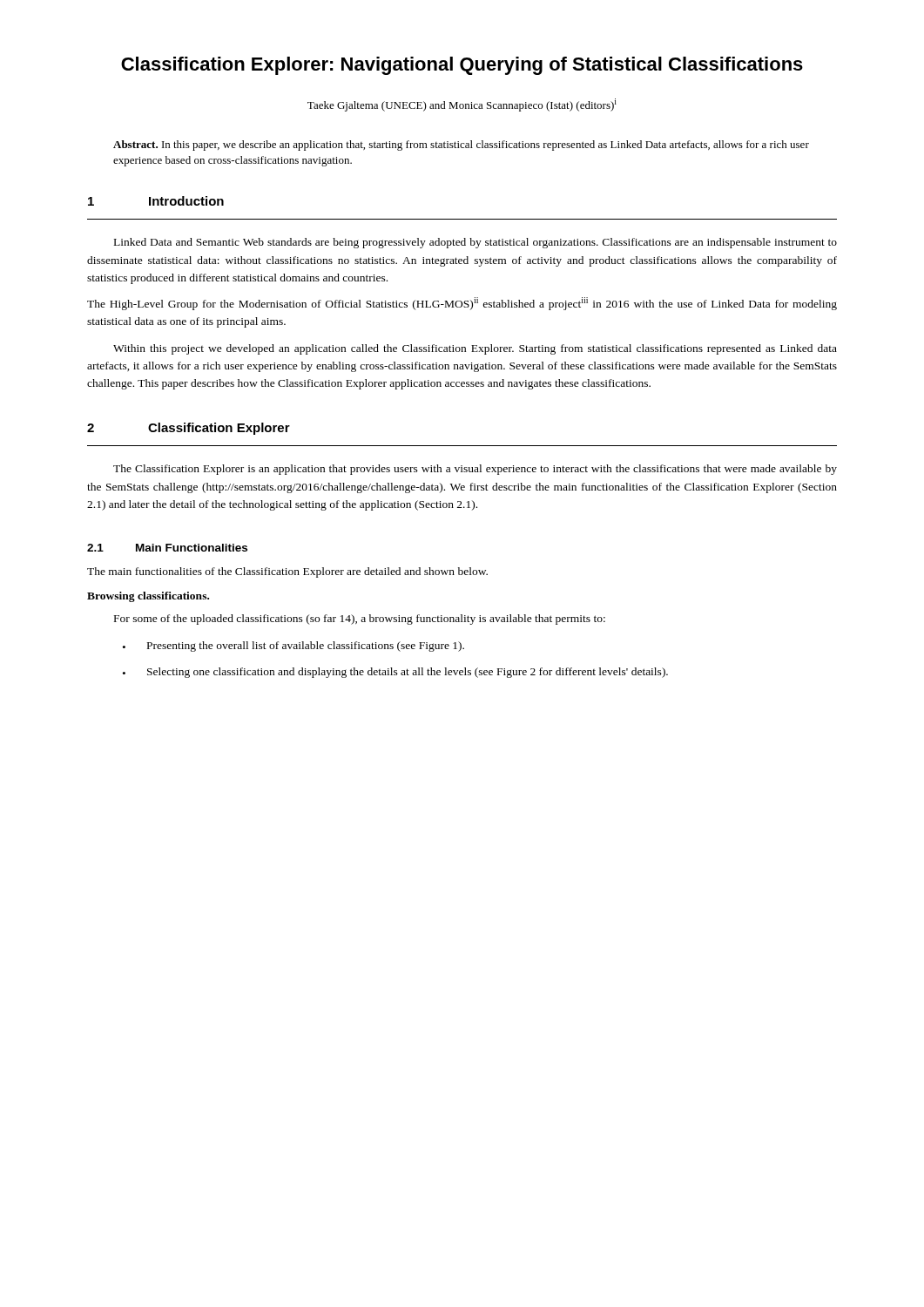Locate the block starting "The Classification Explorer is an application that"

[462, 486]
